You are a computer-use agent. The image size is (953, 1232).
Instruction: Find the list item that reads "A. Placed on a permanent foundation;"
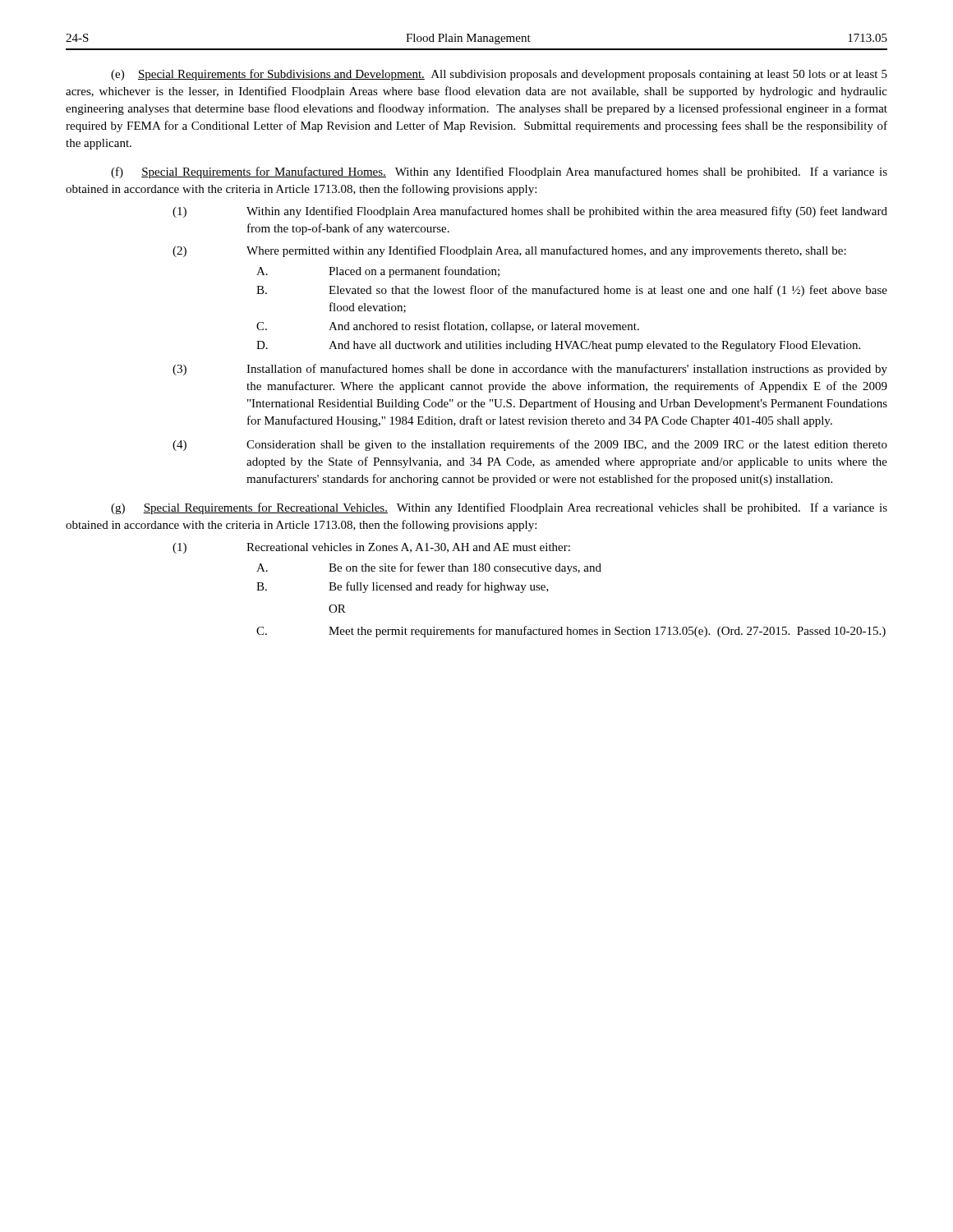pos(378,271)
